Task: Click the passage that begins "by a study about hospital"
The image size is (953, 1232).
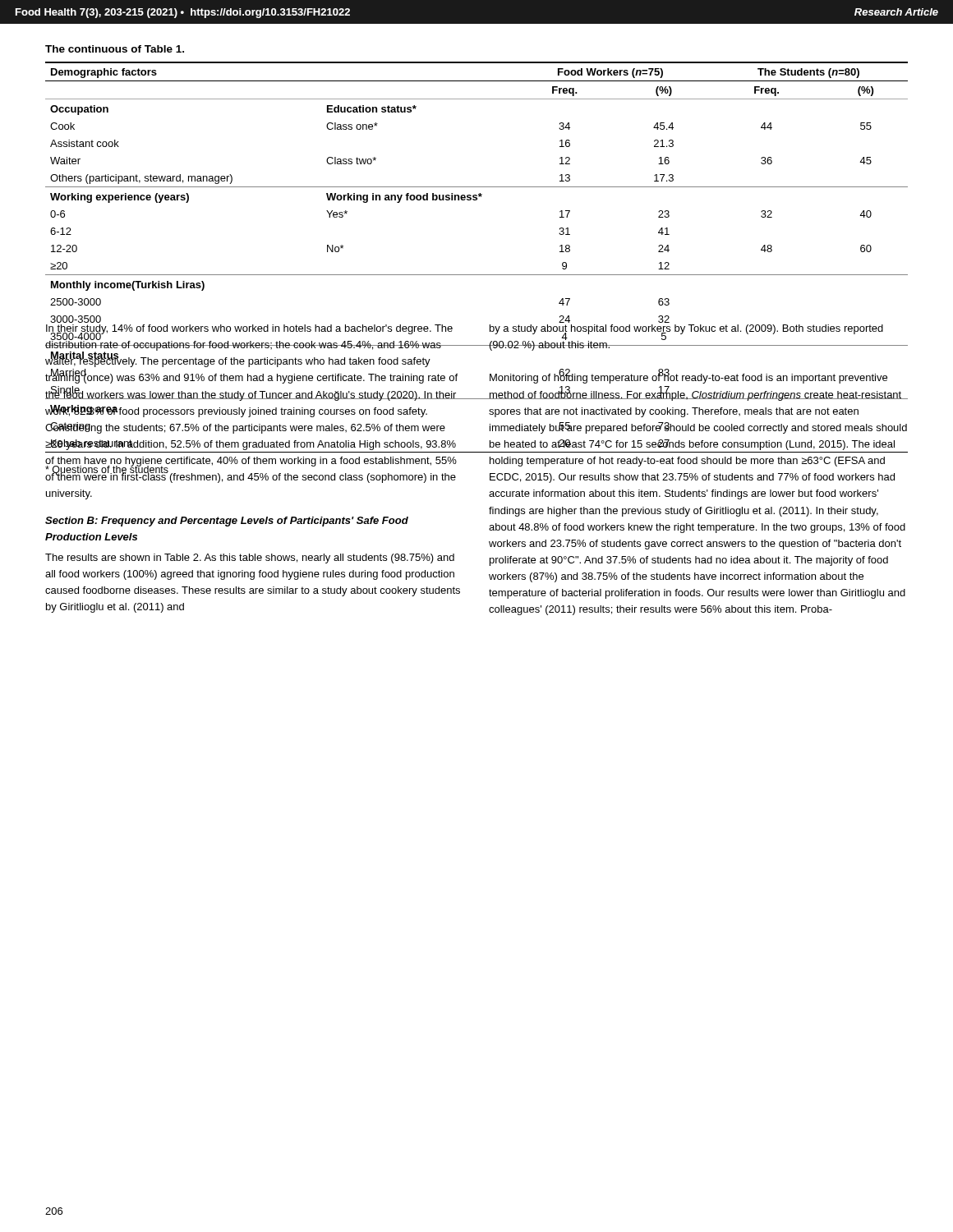Action: (698, 469)
